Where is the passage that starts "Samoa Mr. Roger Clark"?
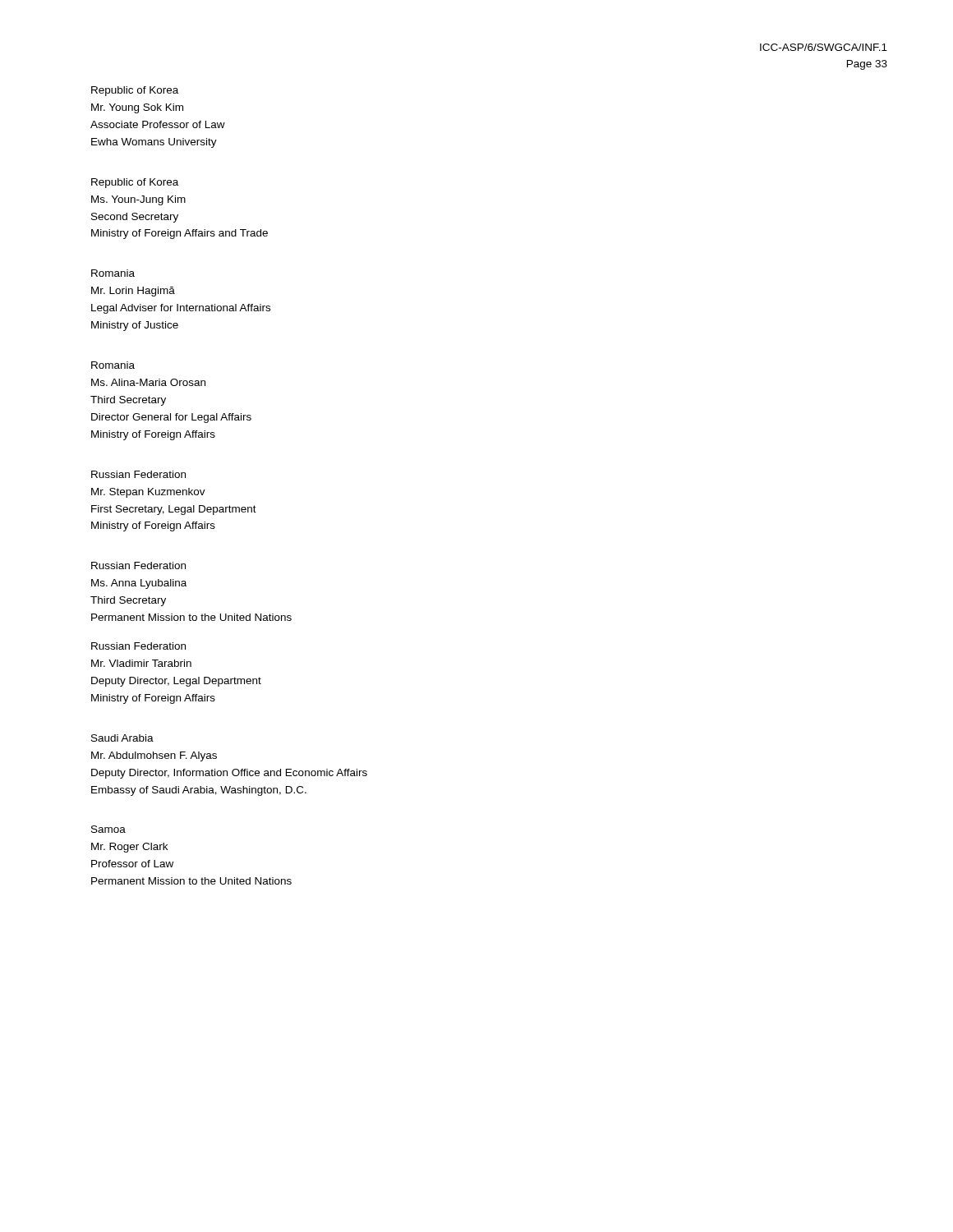 [108, 829]
